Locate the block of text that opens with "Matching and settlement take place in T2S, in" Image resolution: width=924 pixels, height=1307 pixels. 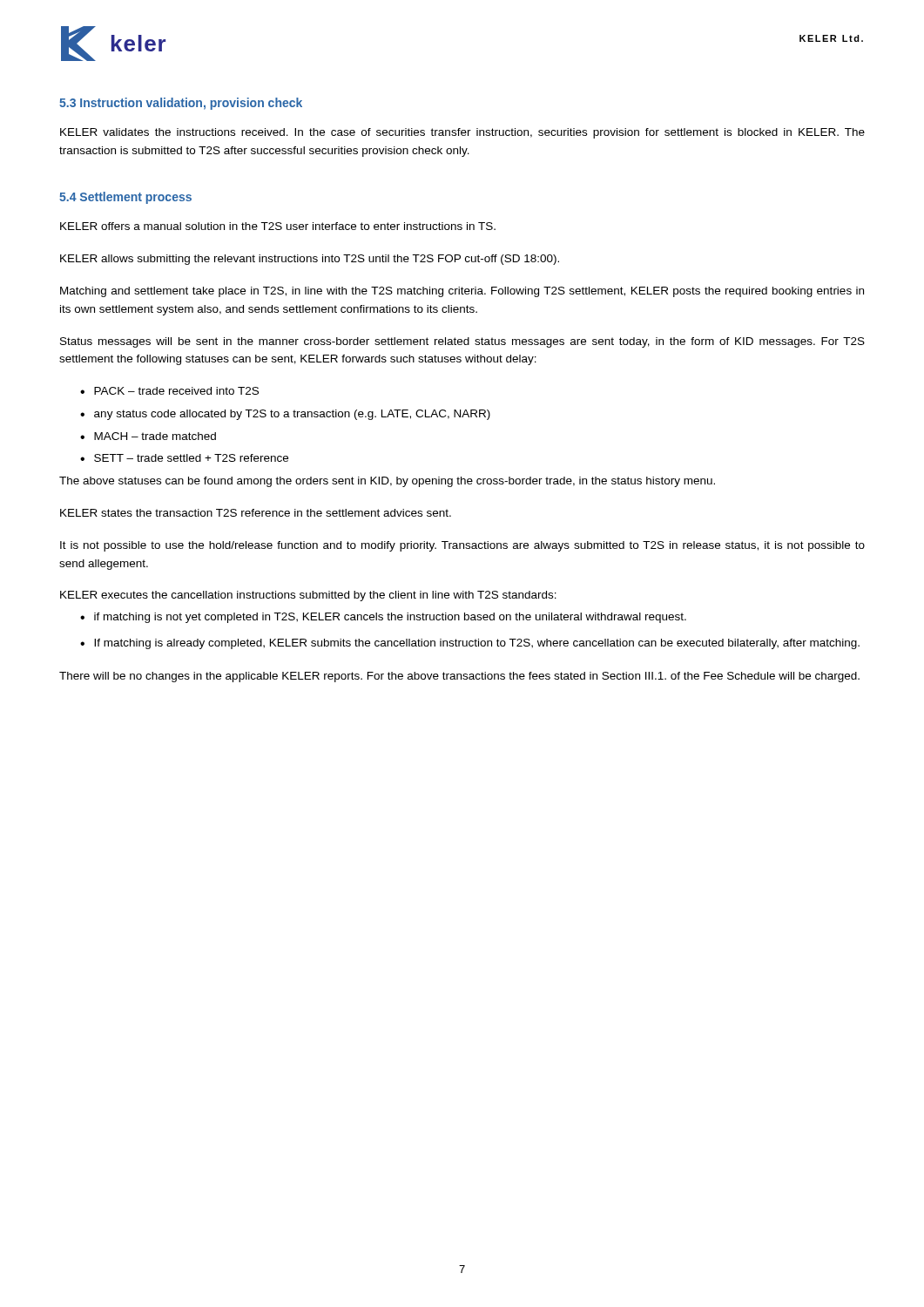(x=462, y=299)
